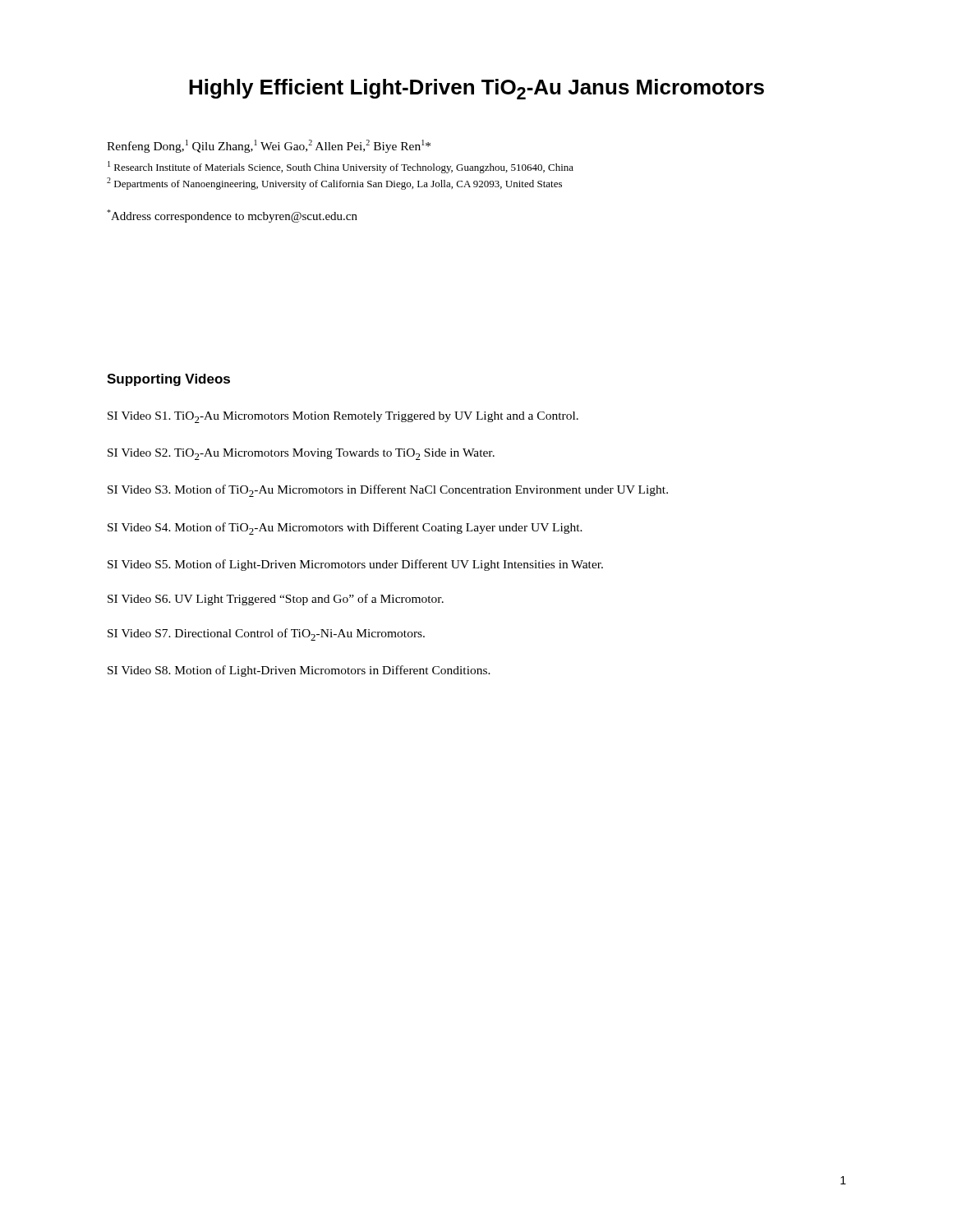Screen dimensions: 1232x953
Task: Where is the passage that starts "Renfeng Dong,1 Qilu Zhang,1 Wei Gao,2 Allen Pei,2"?
Action: click(476, 165)
